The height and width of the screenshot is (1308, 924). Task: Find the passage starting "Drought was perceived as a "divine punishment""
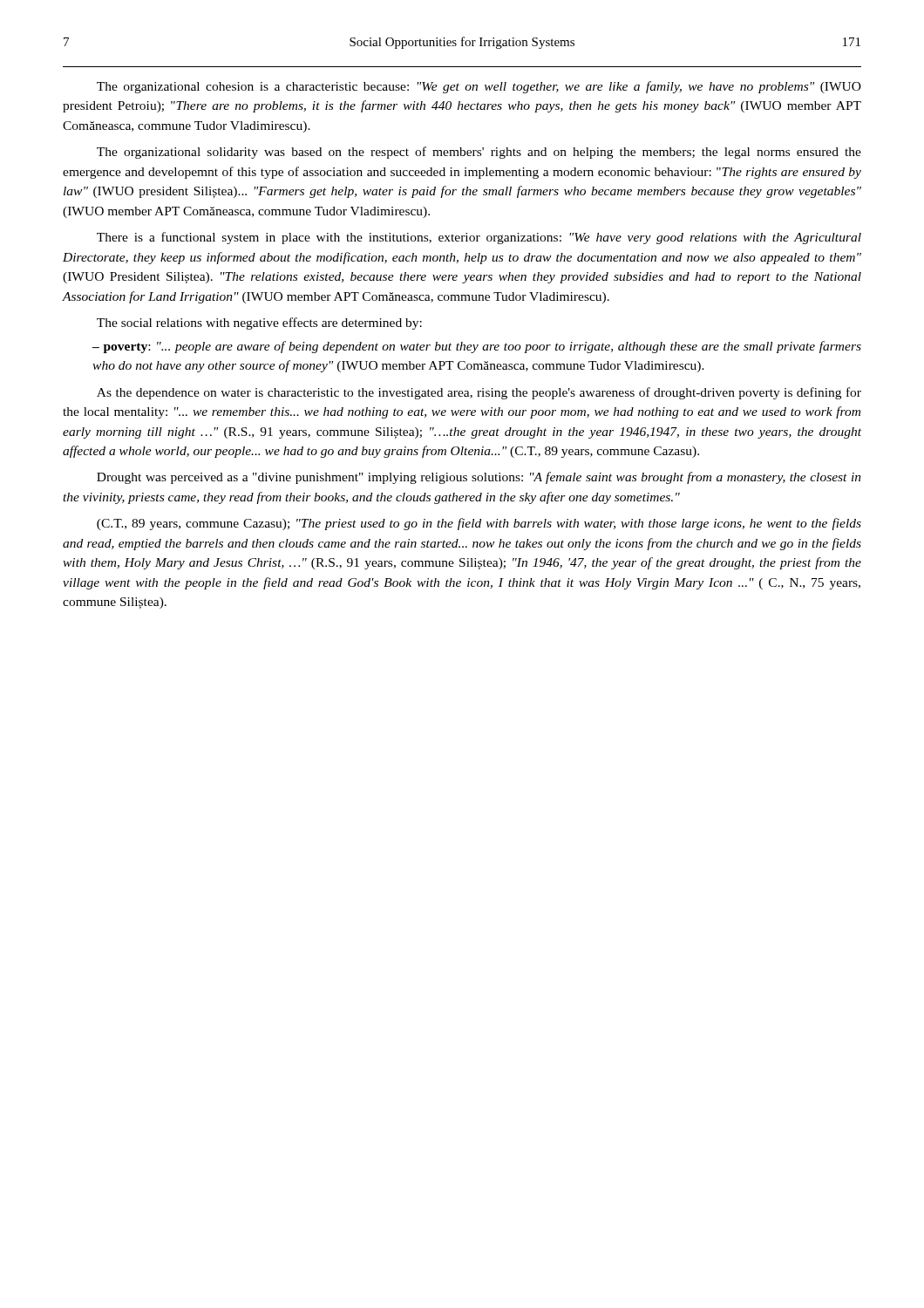click(462, 487)
